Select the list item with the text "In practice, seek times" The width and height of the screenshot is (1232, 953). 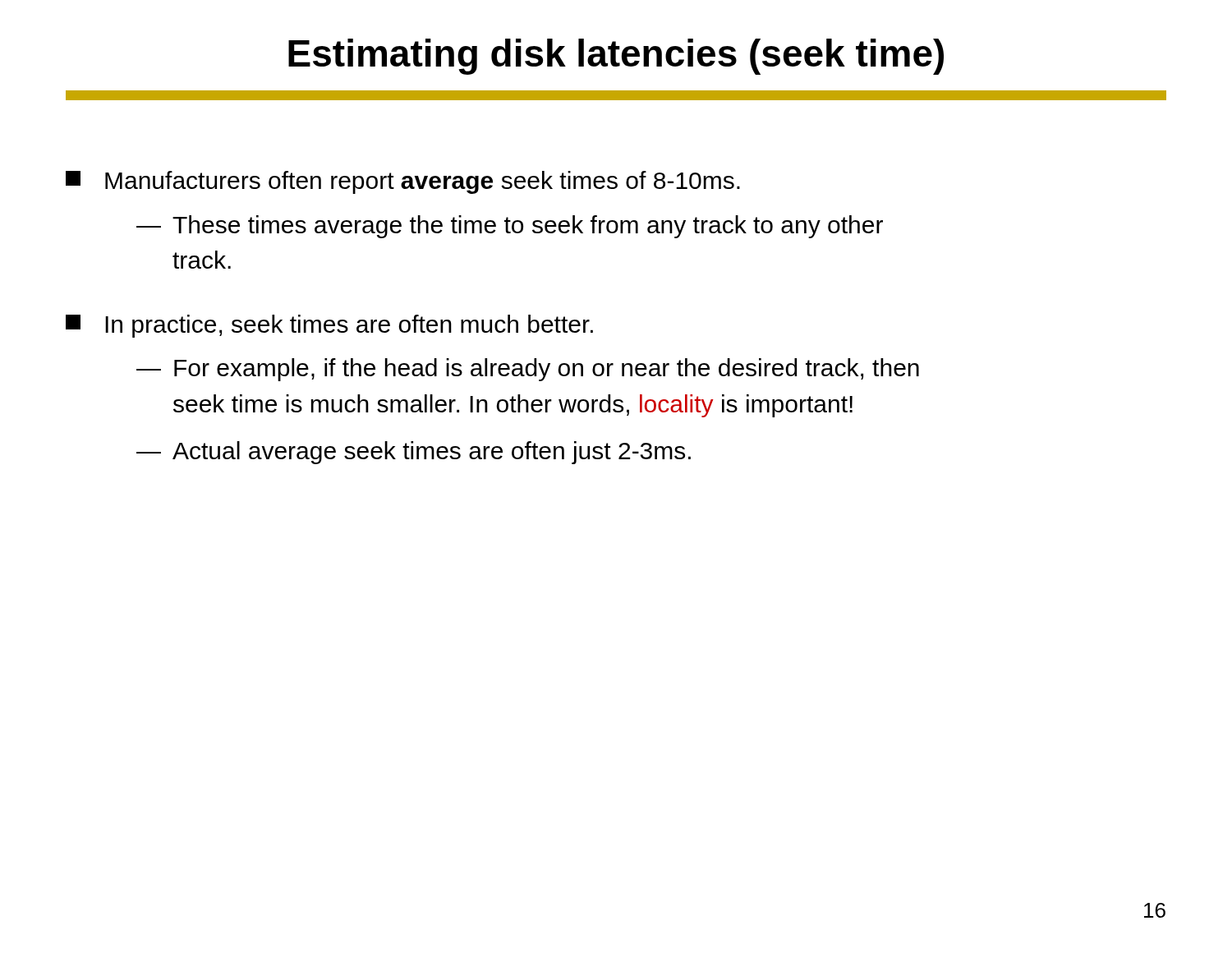point(493,393)
